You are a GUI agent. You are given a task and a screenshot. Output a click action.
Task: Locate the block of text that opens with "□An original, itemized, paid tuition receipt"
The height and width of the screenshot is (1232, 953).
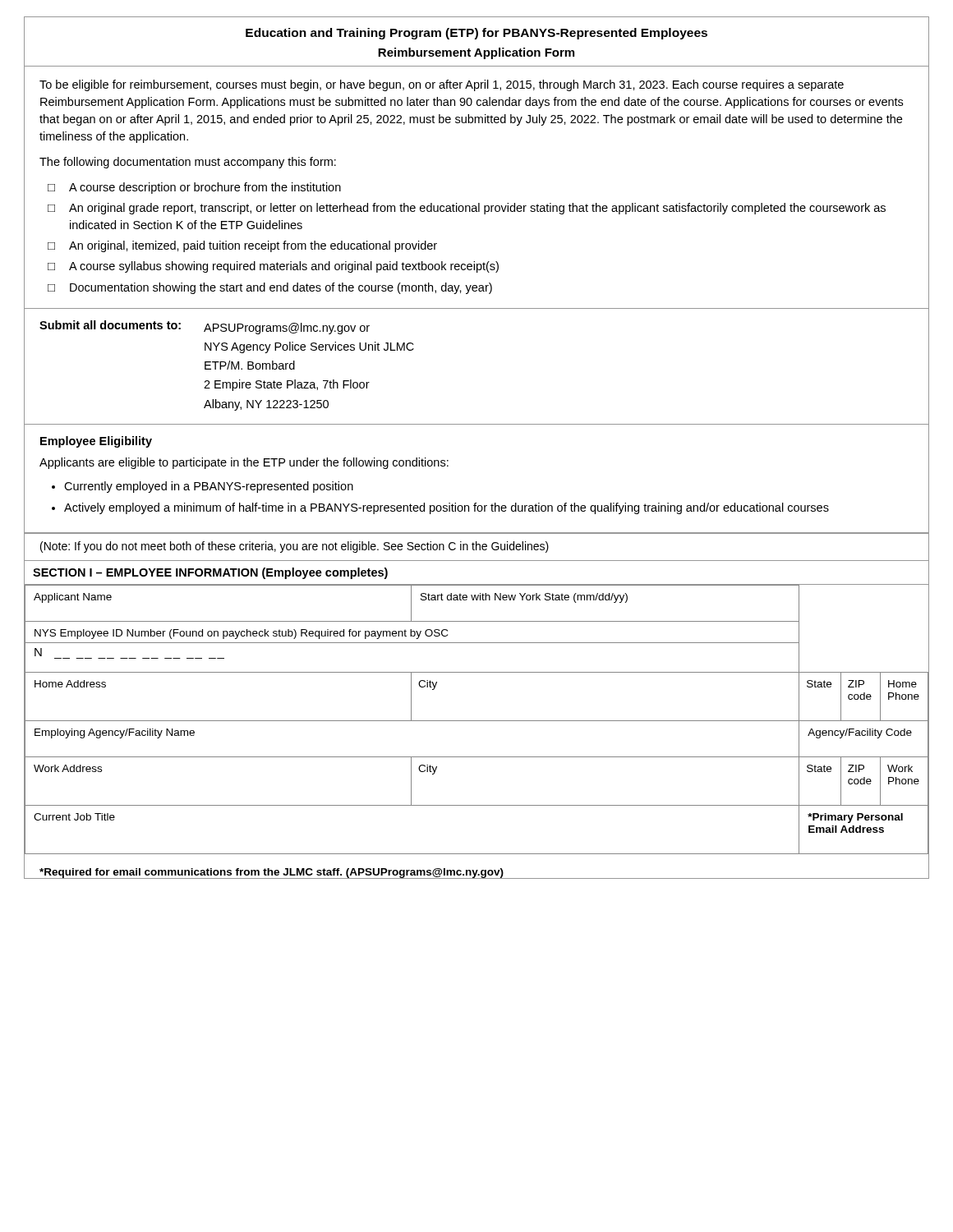(242, 246)
